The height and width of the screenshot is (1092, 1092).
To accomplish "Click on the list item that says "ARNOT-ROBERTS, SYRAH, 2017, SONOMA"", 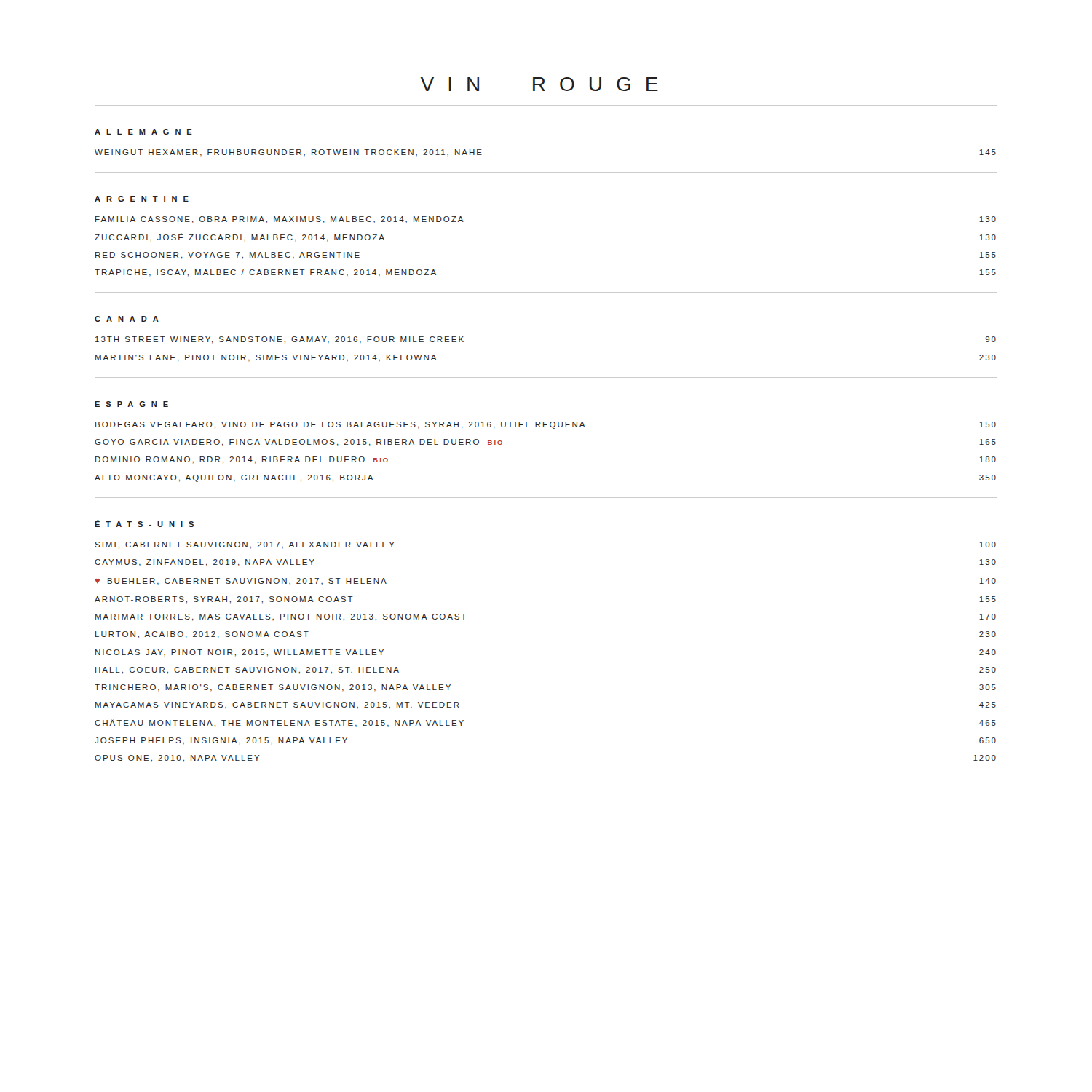I will click(225, 600).
